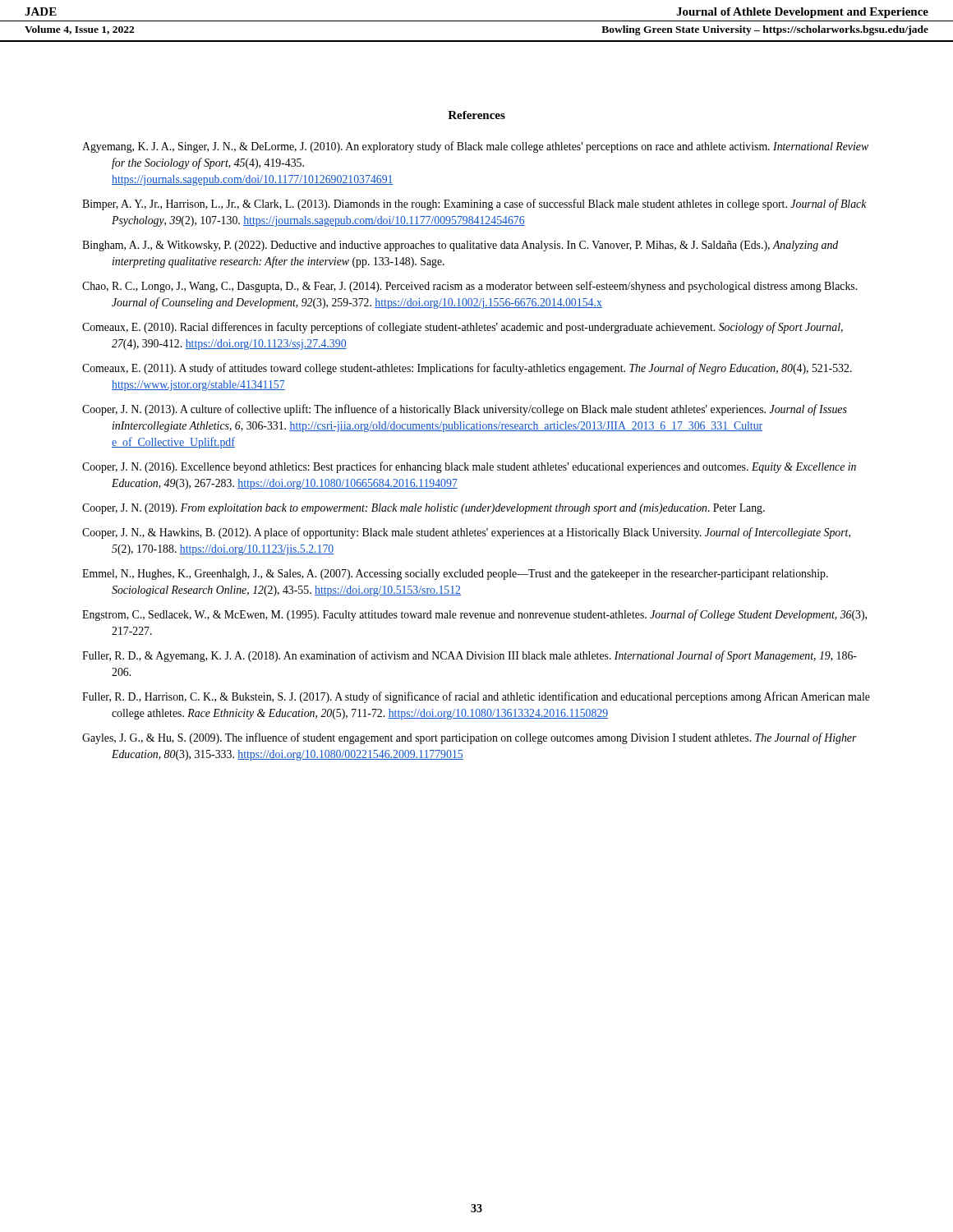This screenshot has height=1232, width=953.
Task: Click the passage that begins "Fuller, R. D., Harrison,"
Action: point(476,705)
